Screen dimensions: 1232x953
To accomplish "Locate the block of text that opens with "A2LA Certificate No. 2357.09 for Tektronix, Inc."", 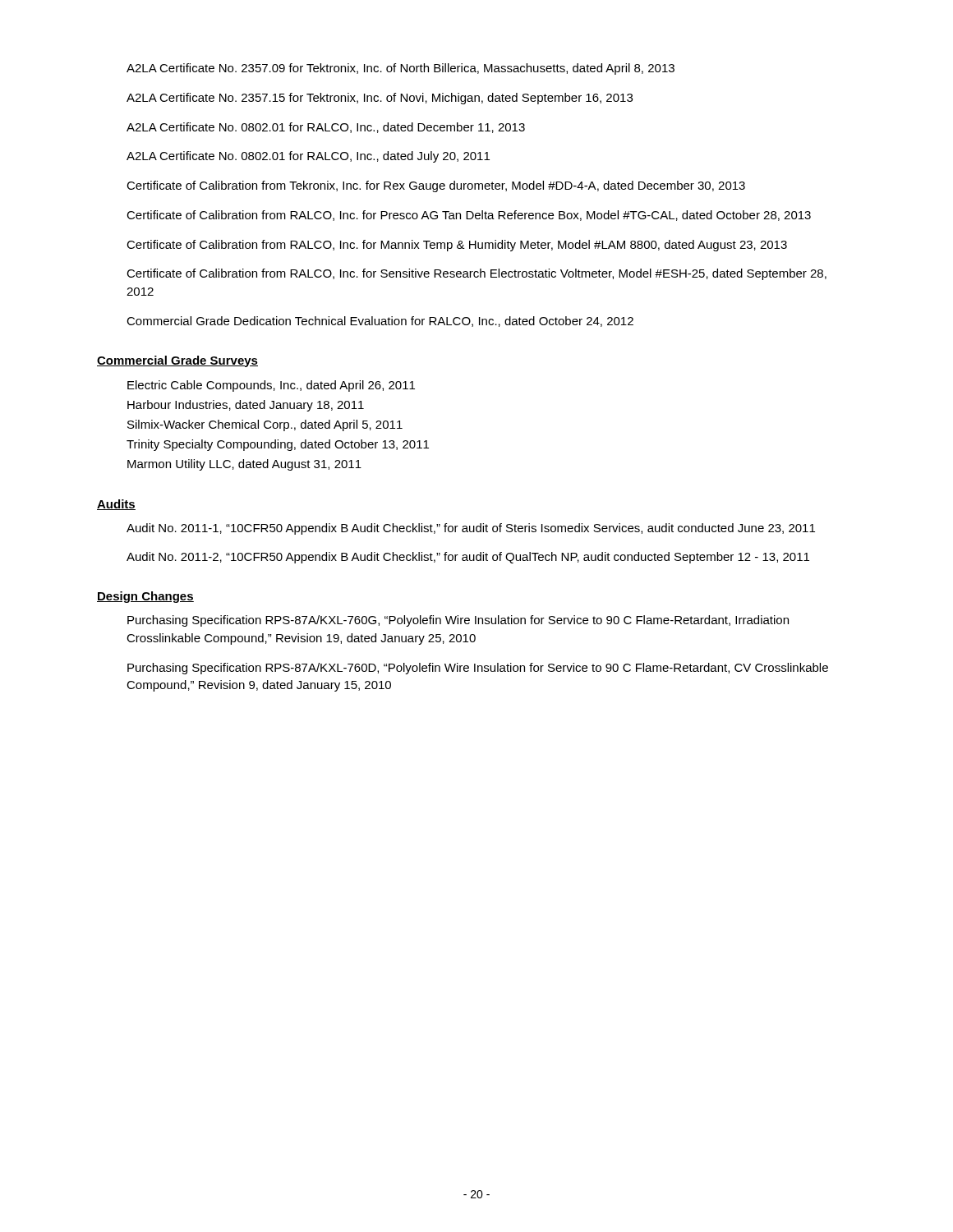I will click(x=401, y=68).
